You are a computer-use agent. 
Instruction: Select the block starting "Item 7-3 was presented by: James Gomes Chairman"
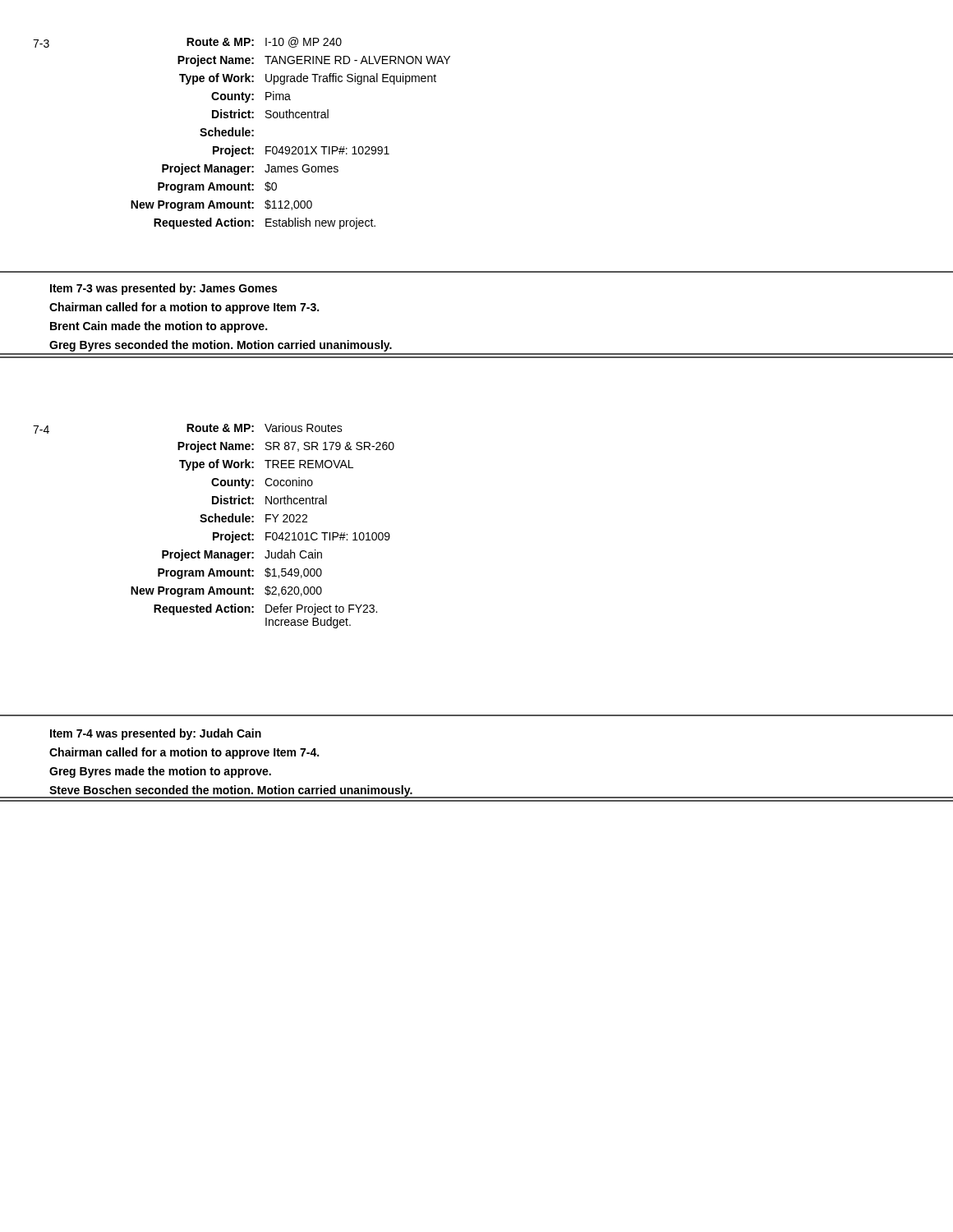(x=221, y=317)
